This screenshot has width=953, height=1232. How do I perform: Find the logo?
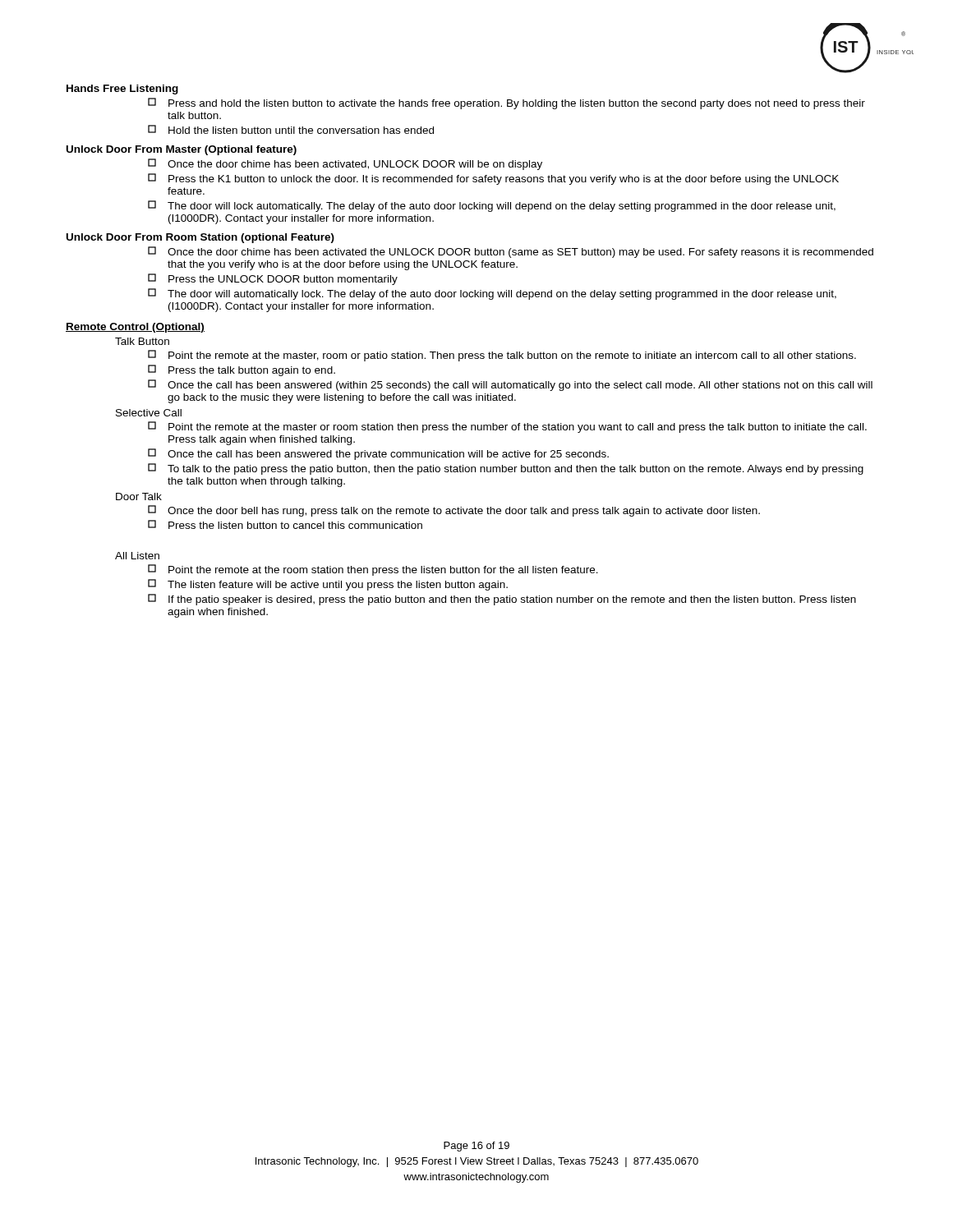pos(858,52)
